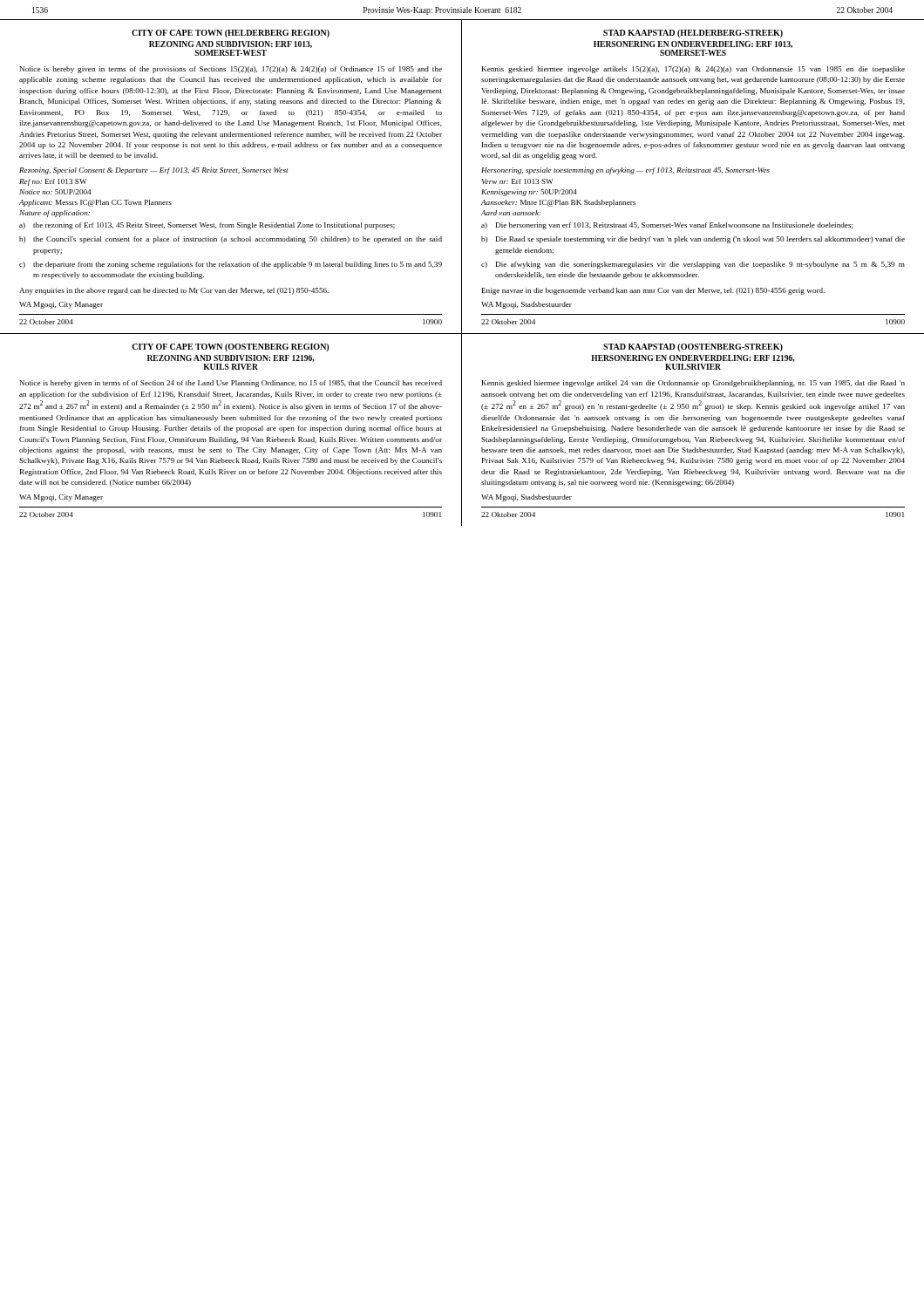Image resolution: width=924 pixels, height=1308 pixels.
Task: Click on the element starting "22 Oktober 2004 10901"
Action: click(693, 514)
